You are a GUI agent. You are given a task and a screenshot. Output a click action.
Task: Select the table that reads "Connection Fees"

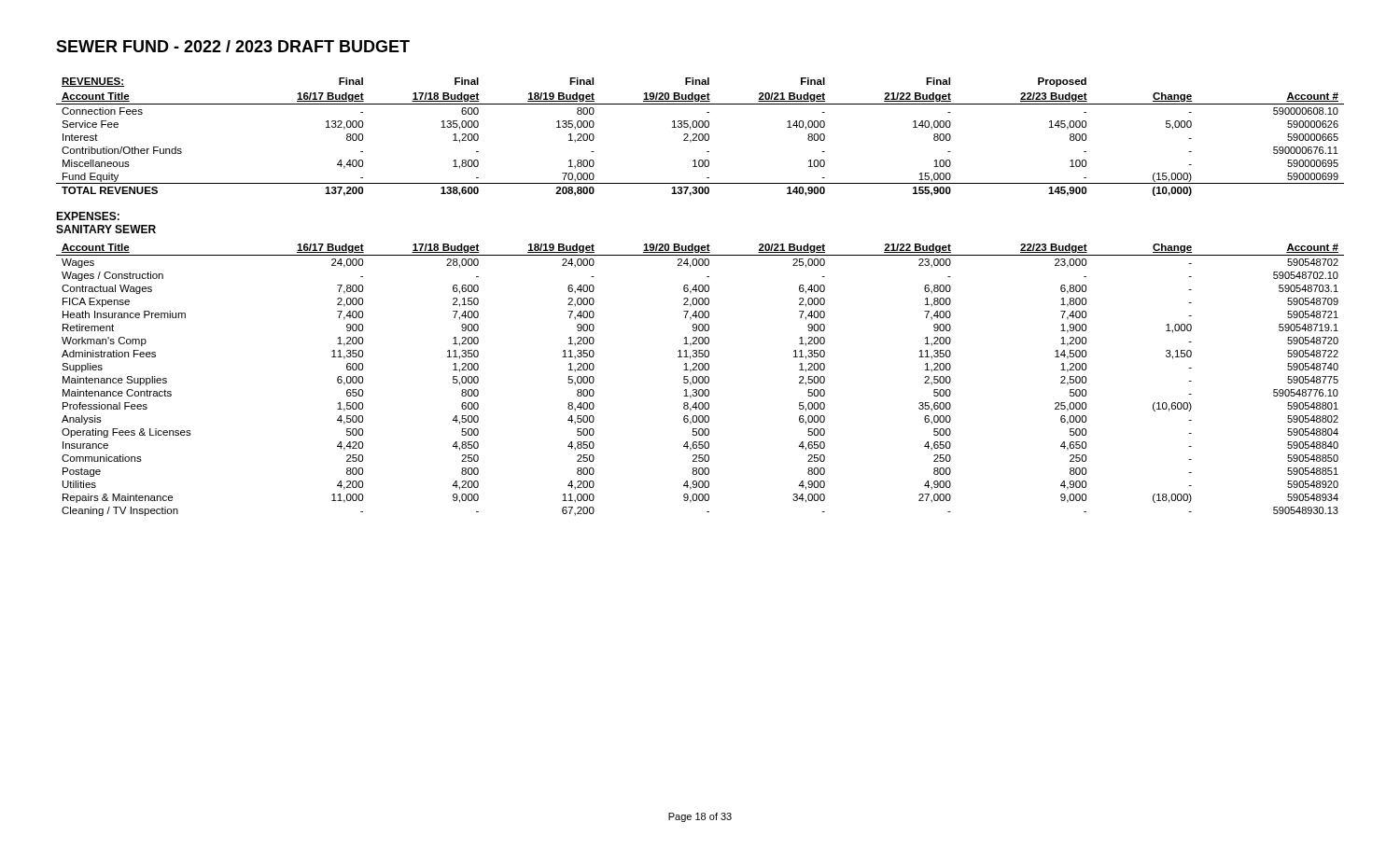pyautogui.click(x=700, y=135)
